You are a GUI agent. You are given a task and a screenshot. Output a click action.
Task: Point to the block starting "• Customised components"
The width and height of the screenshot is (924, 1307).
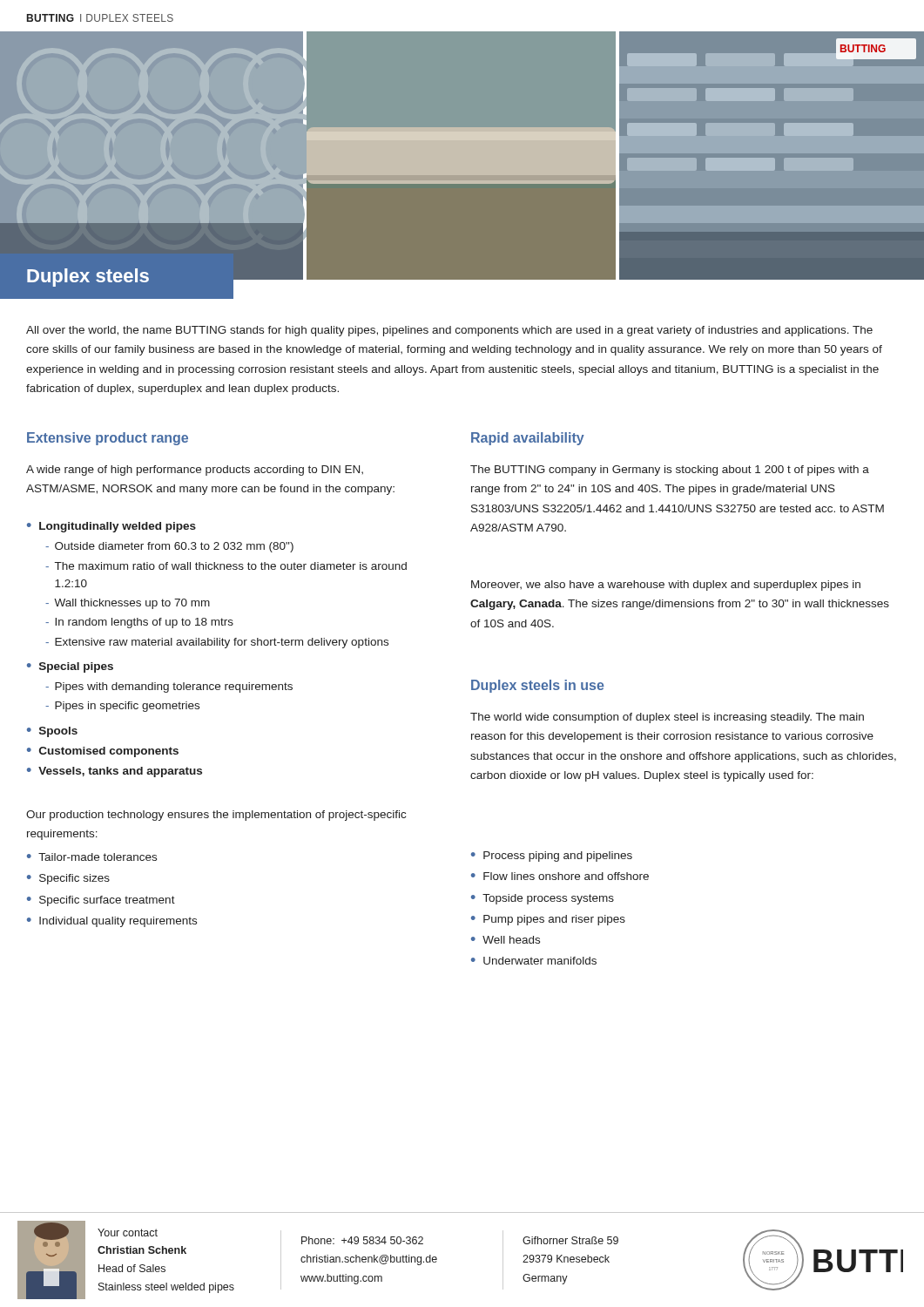(x=103, y=751)
